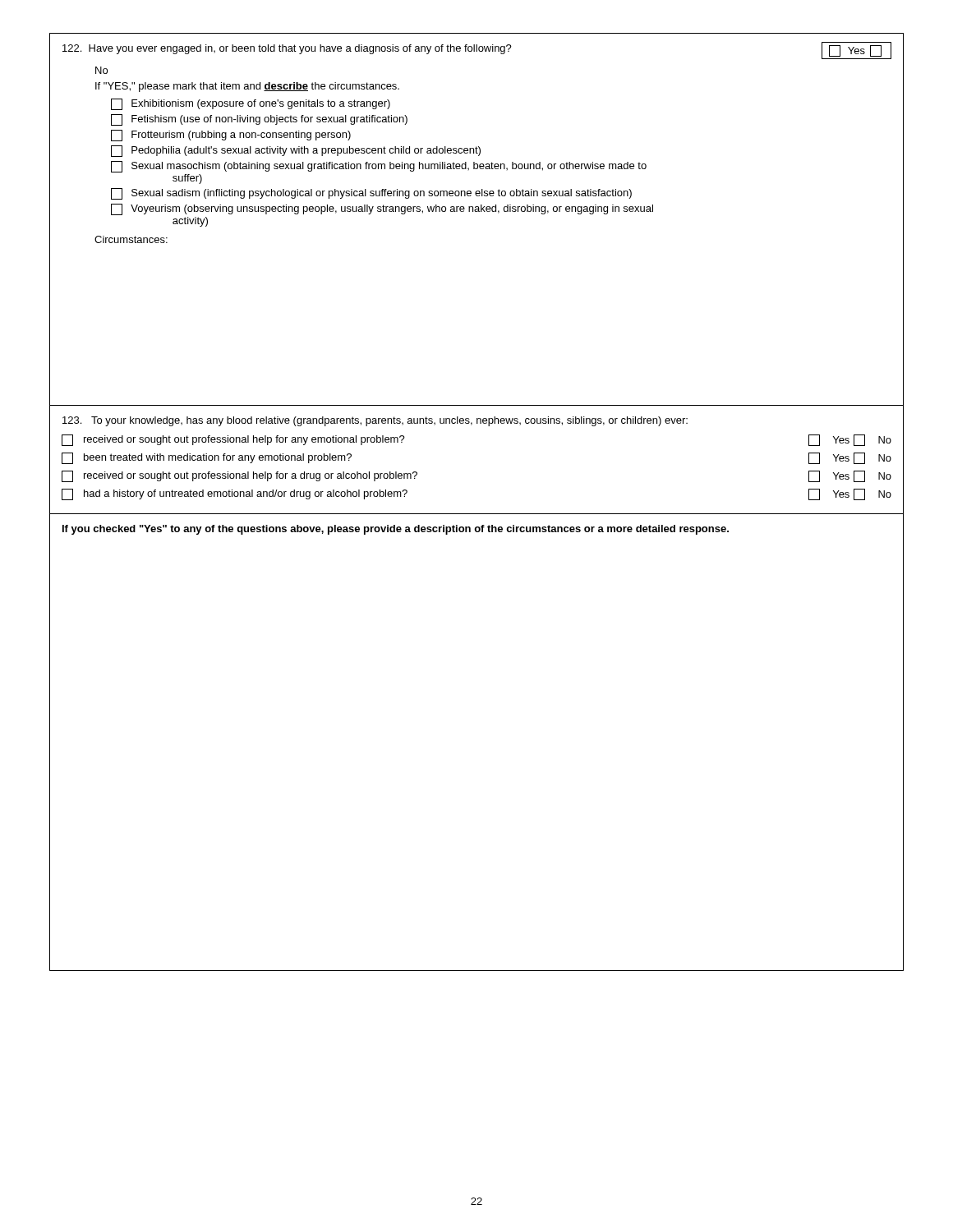Find the list item containing "Frotteurism (rubbing a non-consenting person)"
The image size is (953, 1232).
pyautogui.click(x=231, y=135)
